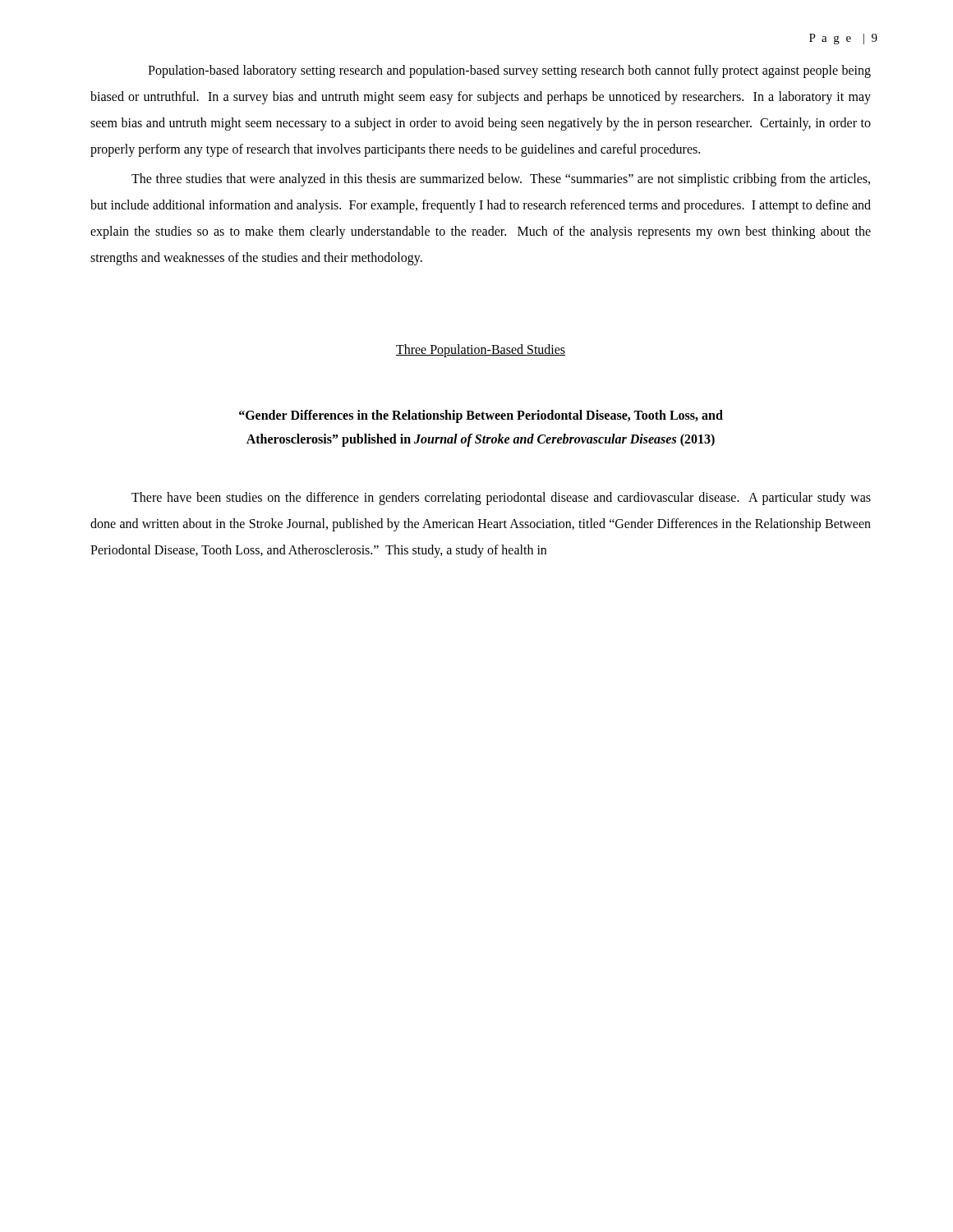The height and width of the screenshot is (1232, 953).
Task: Click on the region starting "Population-based laboratory setting research and population-based"
Action: 481,110
